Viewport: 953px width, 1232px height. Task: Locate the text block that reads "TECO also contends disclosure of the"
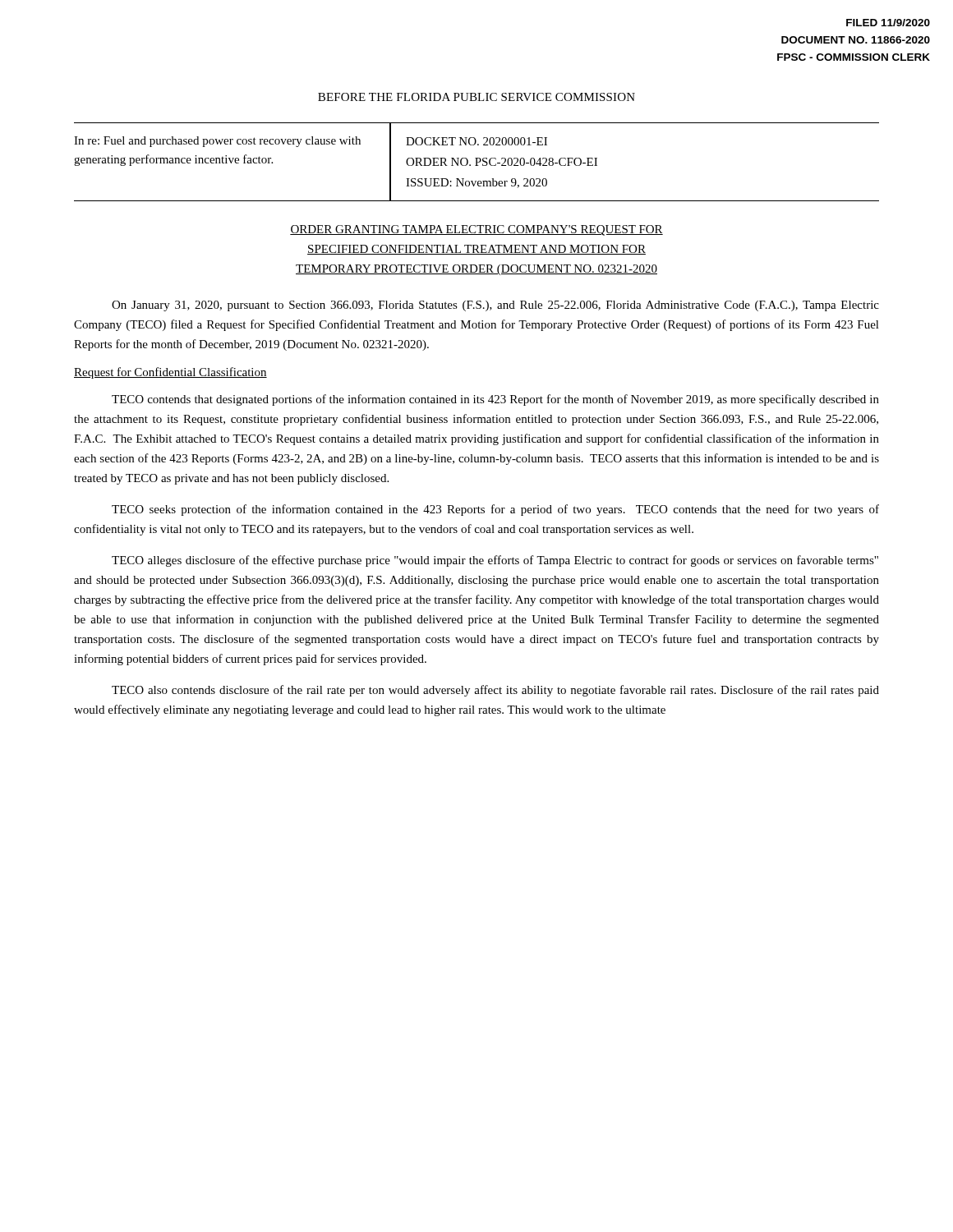click(476, 700)
